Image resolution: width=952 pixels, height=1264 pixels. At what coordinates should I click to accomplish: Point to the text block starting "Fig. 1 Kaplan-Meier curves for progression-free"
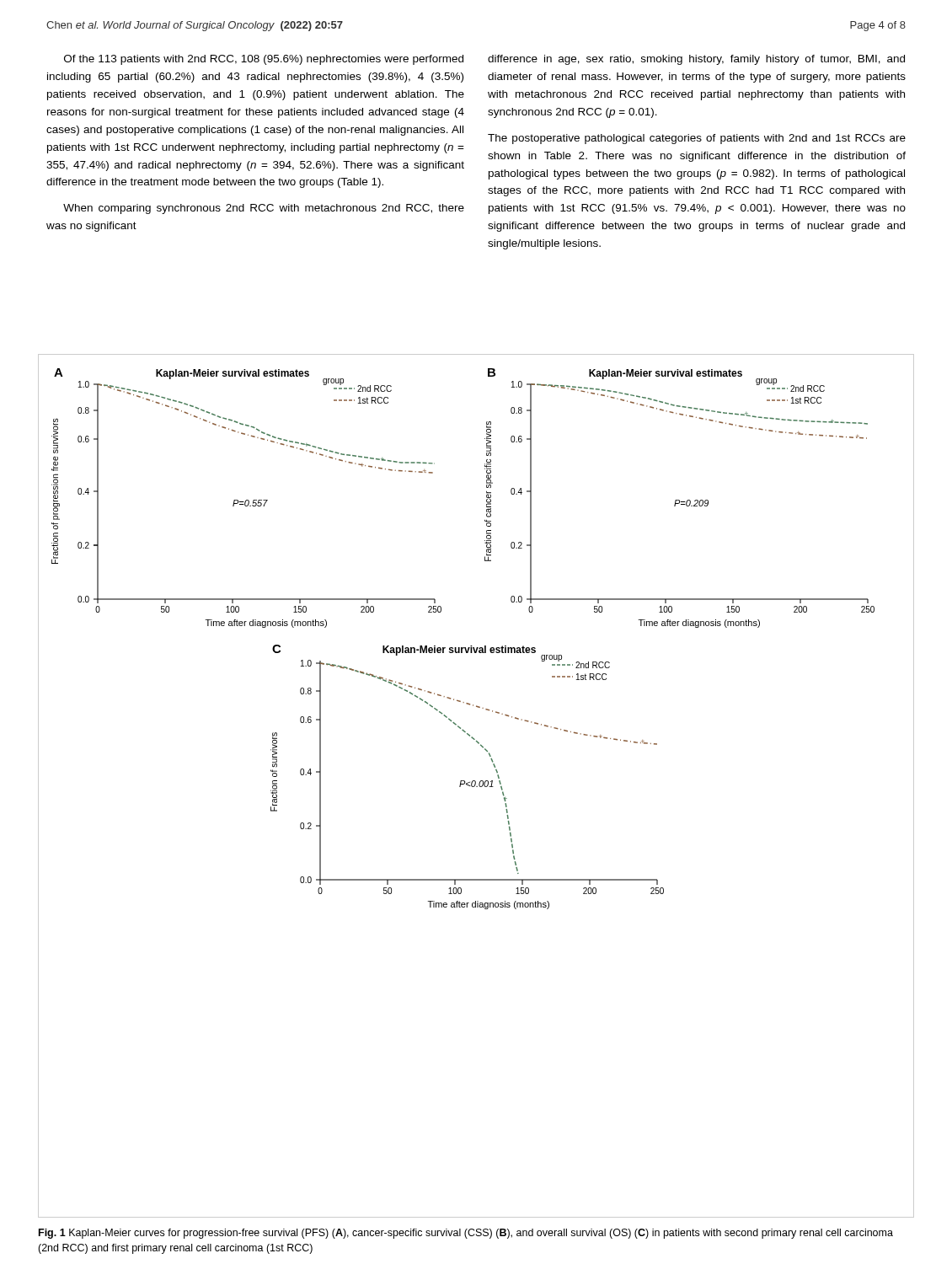pos(465,1240)
